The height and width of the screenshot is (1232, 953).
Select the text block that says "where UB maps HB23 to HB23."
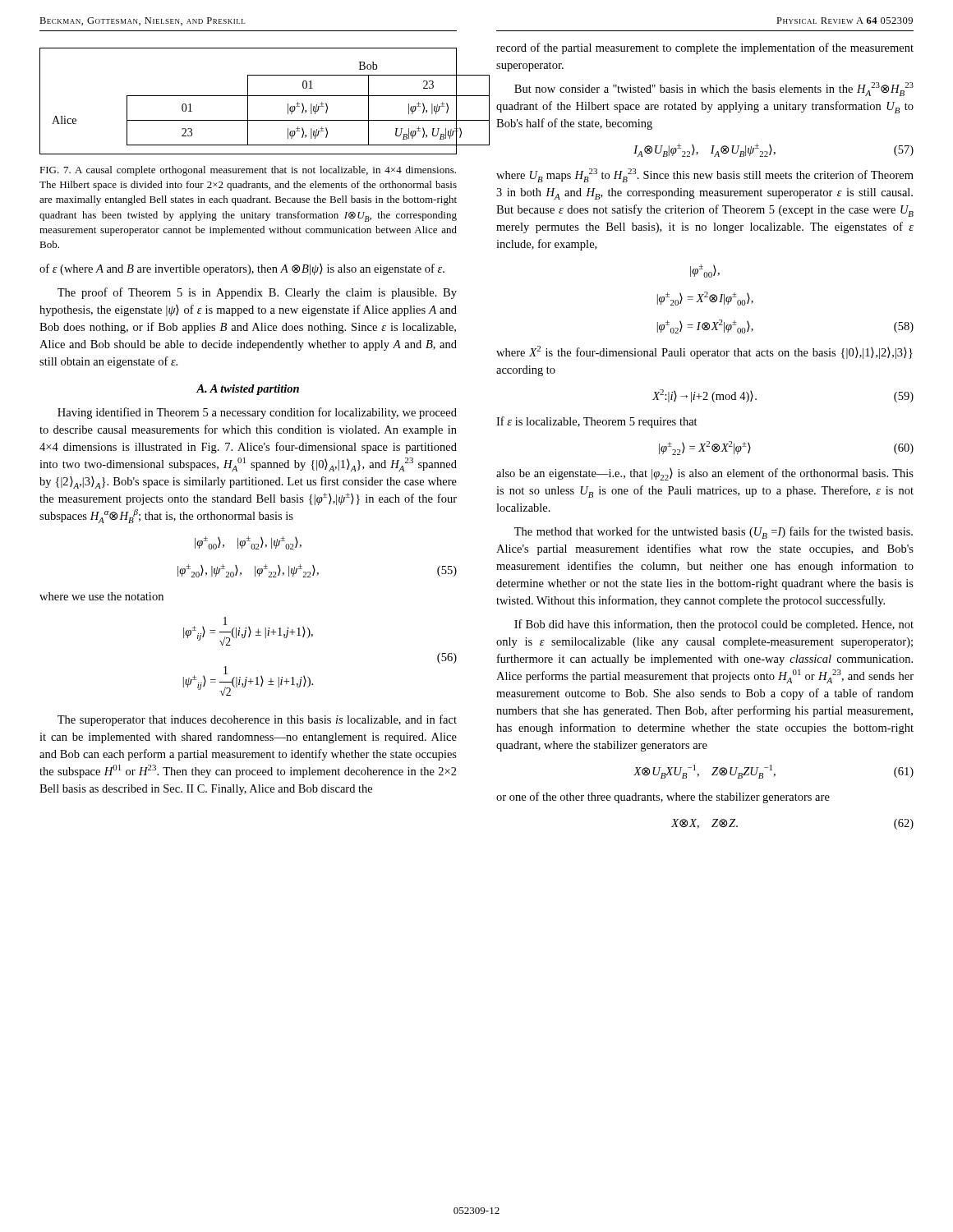click(x=705, y=210)
